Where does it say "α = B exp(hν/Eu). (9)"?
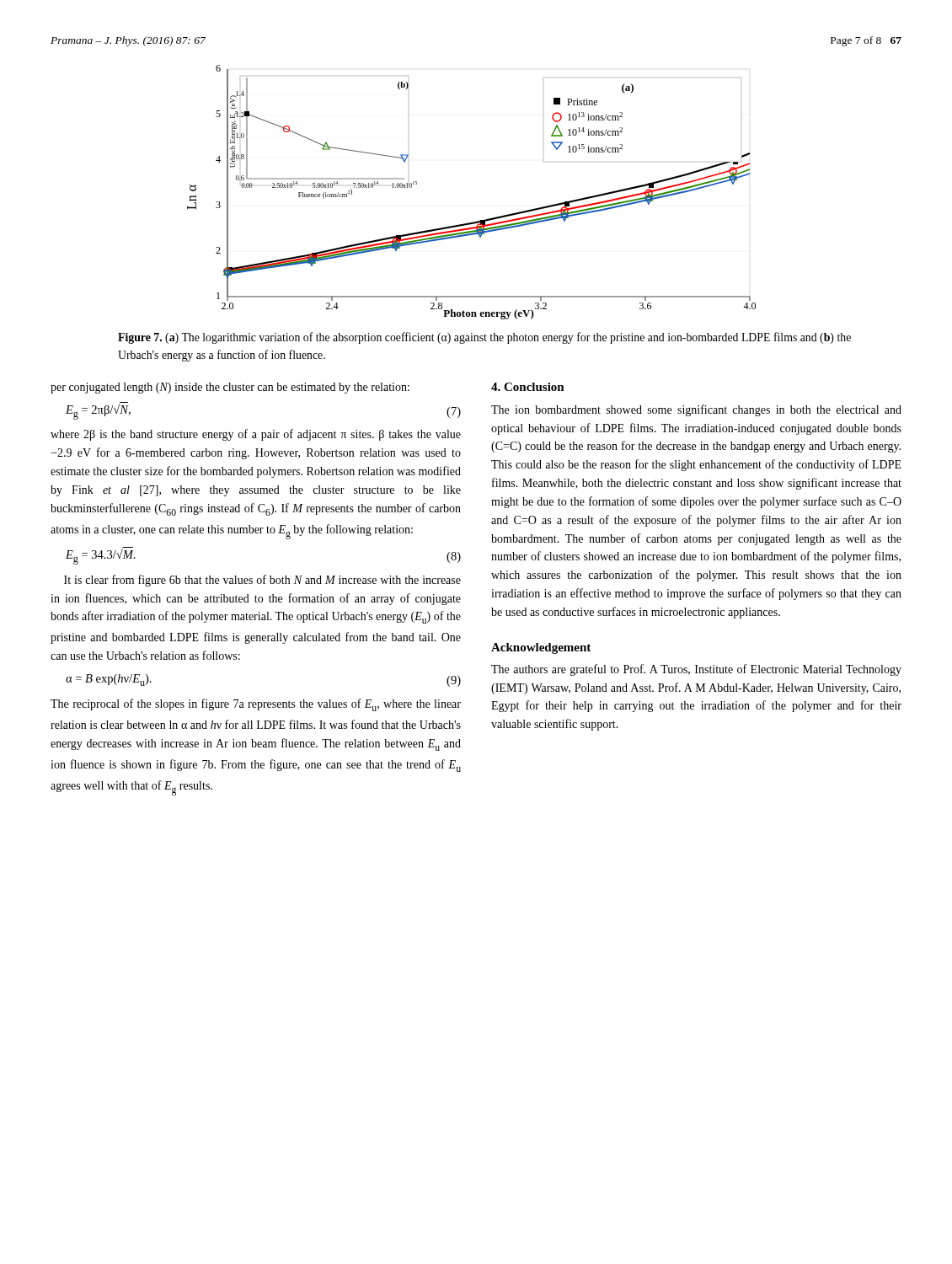Image resolution: width=952 pixels, height=1264 pixels. click(104, 680)
